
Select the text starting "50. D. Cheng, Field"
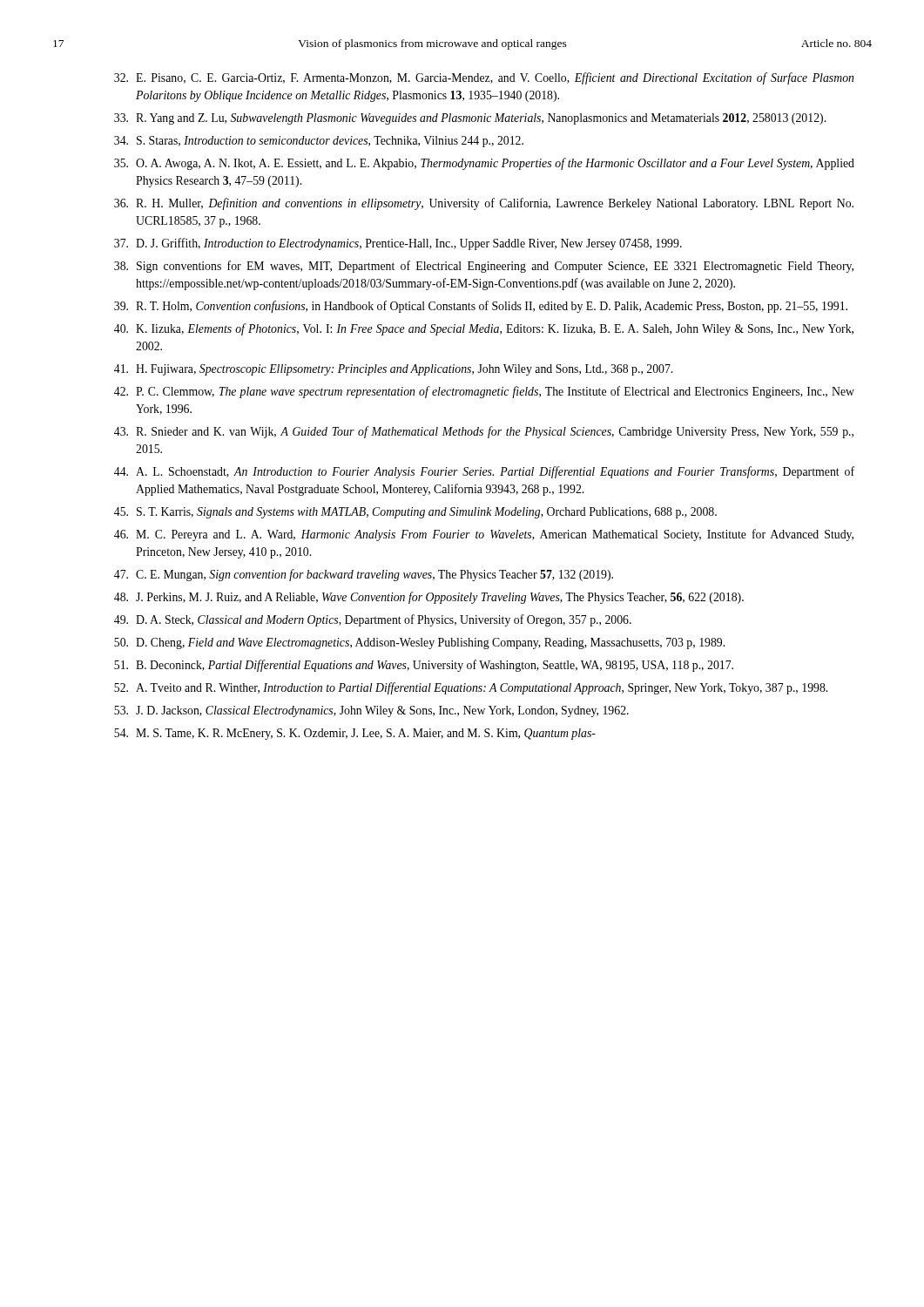click(475, 643)
